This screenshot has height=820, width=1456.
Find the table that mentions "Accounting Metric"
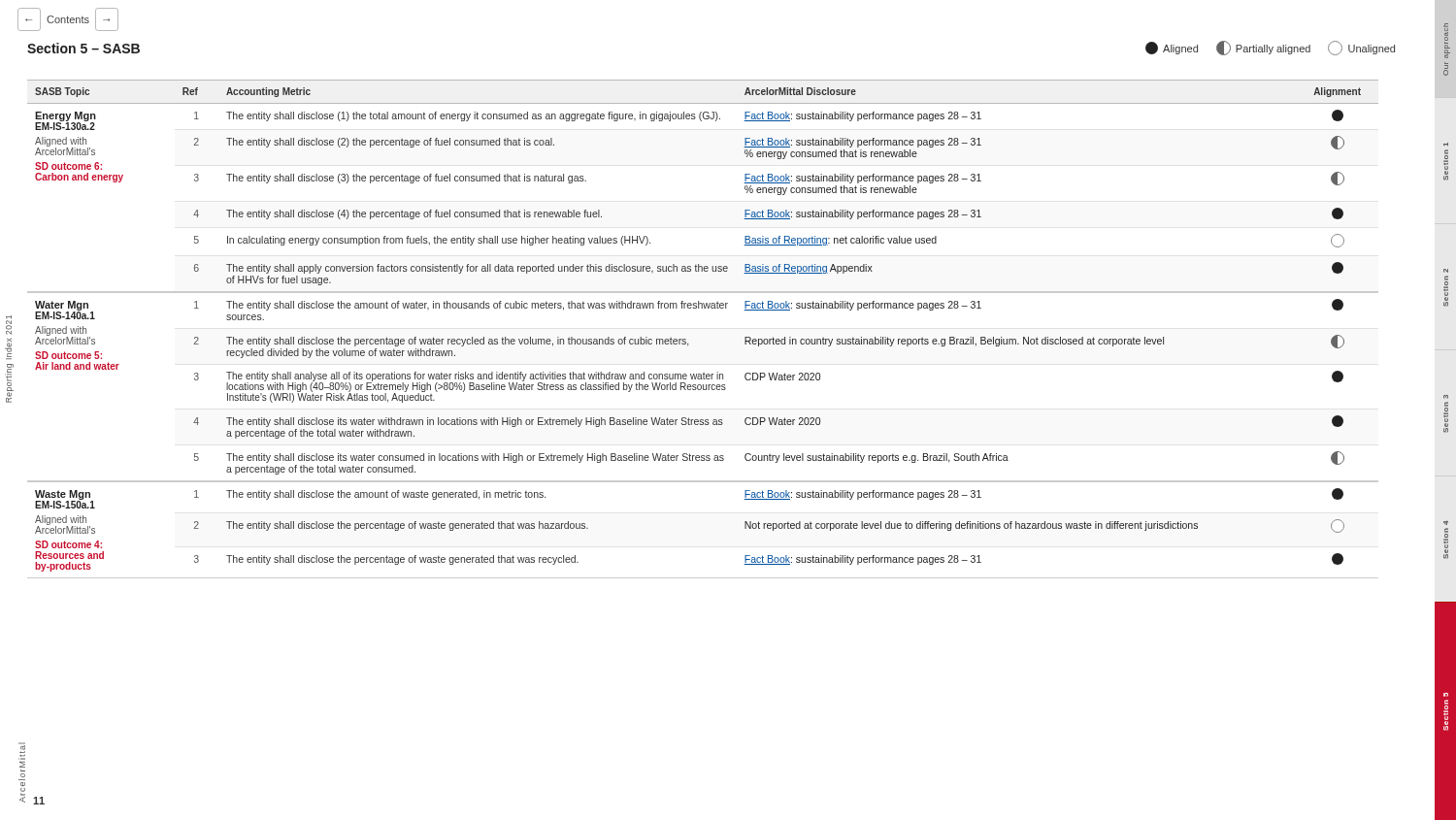[x=703, y=329]
